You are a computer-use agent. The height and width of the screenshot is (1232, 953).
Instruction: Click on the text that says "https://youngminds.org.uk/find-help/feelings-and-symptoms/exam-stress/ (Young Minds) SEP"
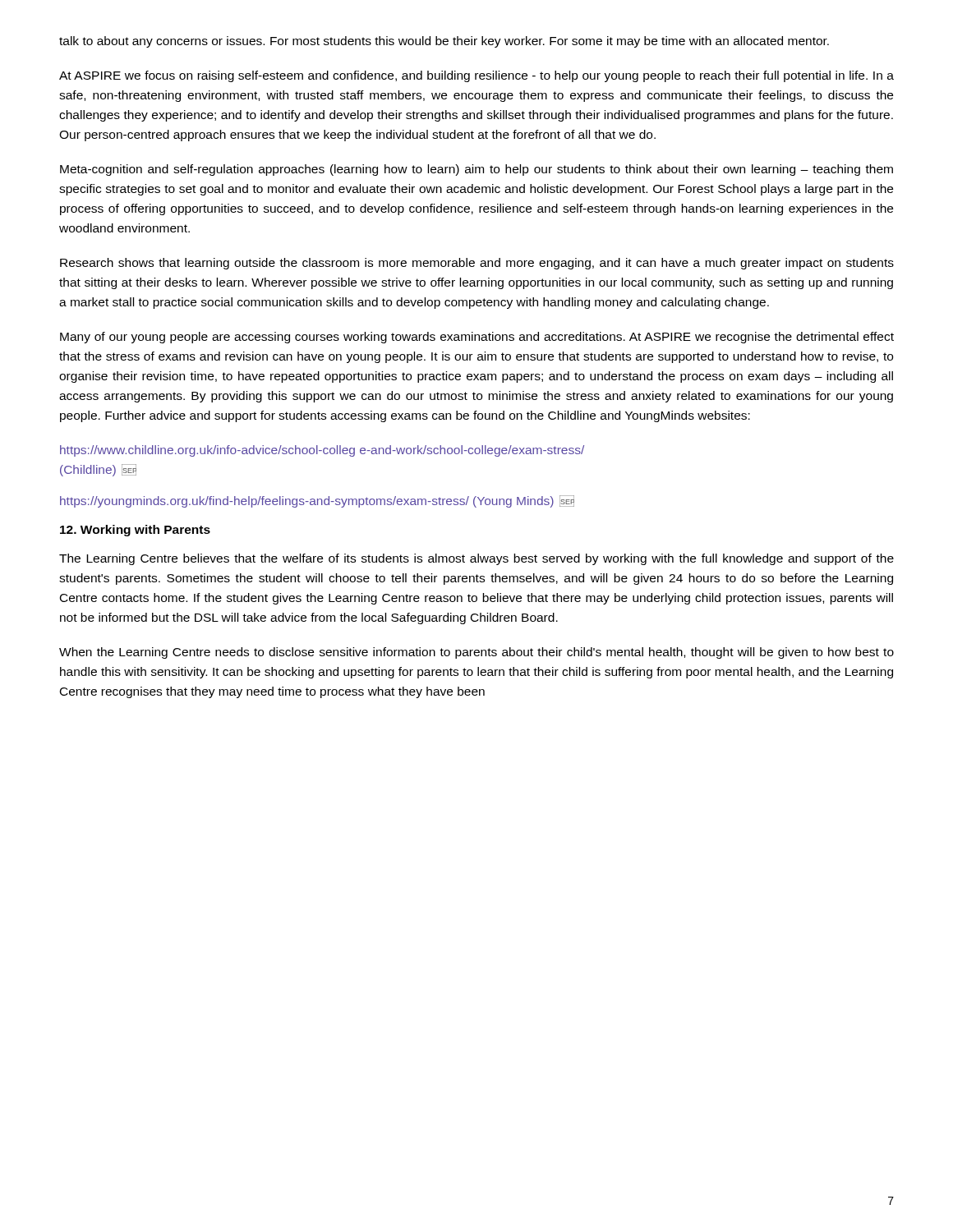tap(317, 501)
